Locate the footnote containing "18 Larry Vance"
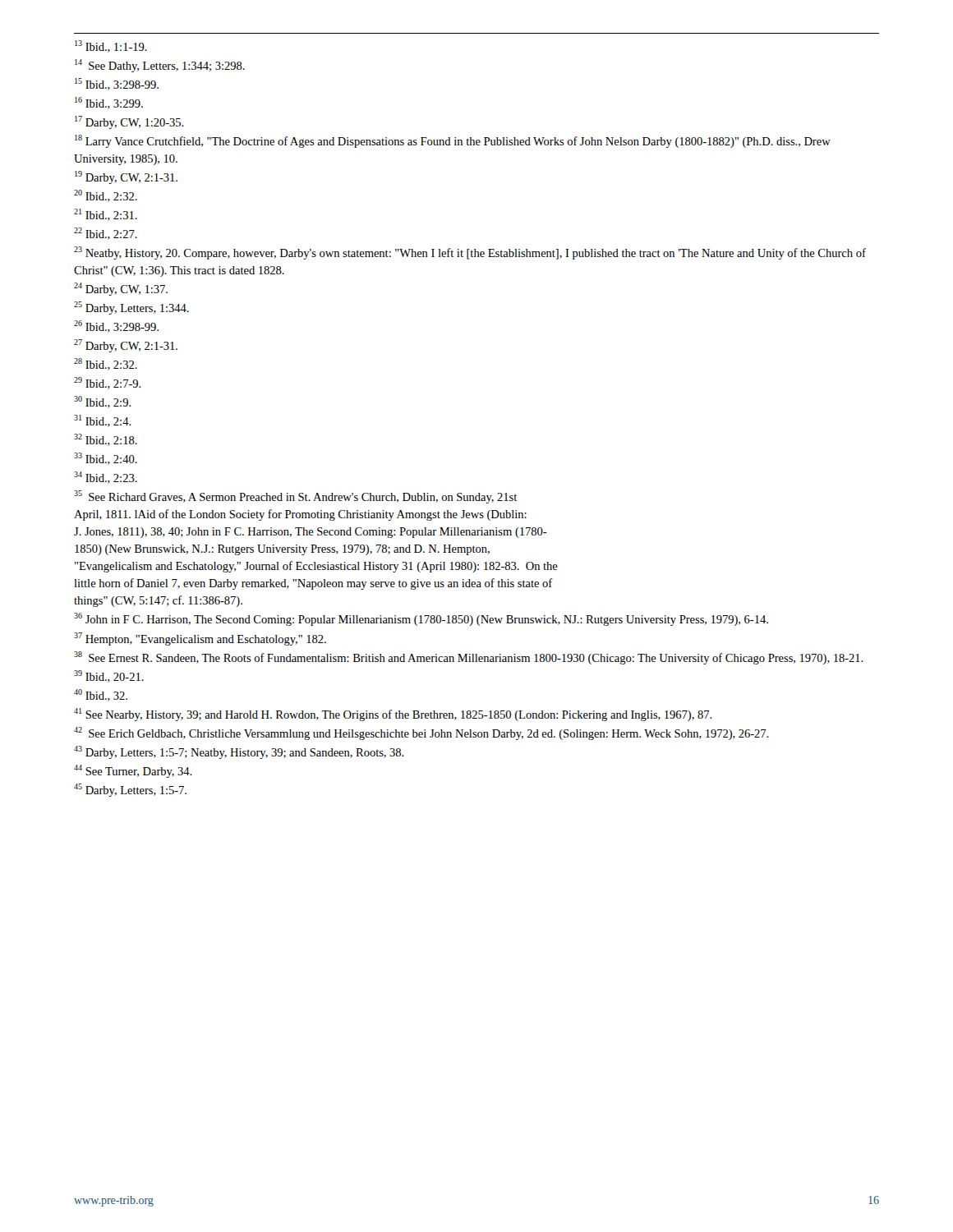Image resolution: width=953 pixels, height=1232 pixels. pos(452,149)
